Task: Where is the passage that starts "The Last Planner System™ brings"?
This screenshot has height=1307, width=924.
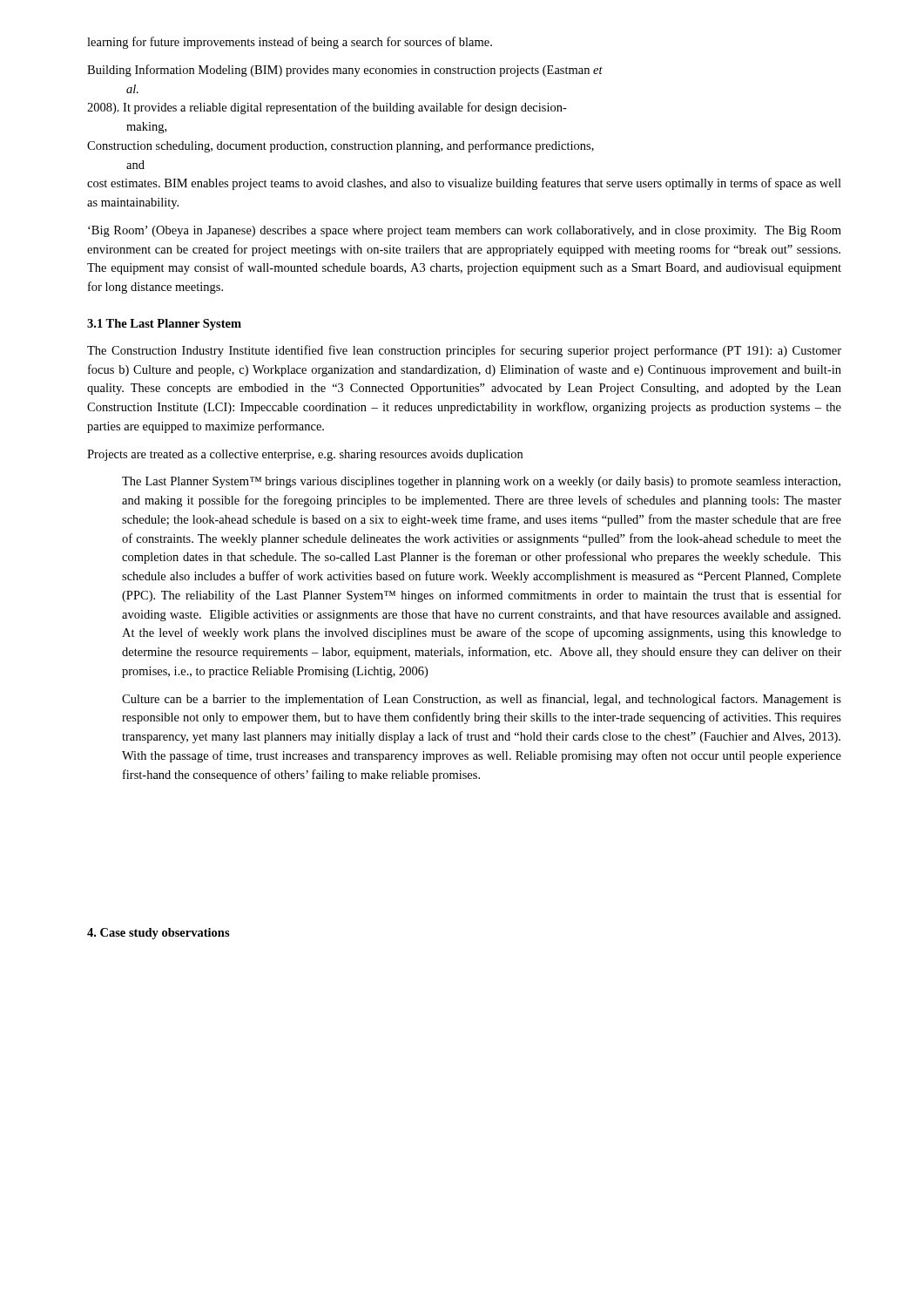Action: pos(482,577)
